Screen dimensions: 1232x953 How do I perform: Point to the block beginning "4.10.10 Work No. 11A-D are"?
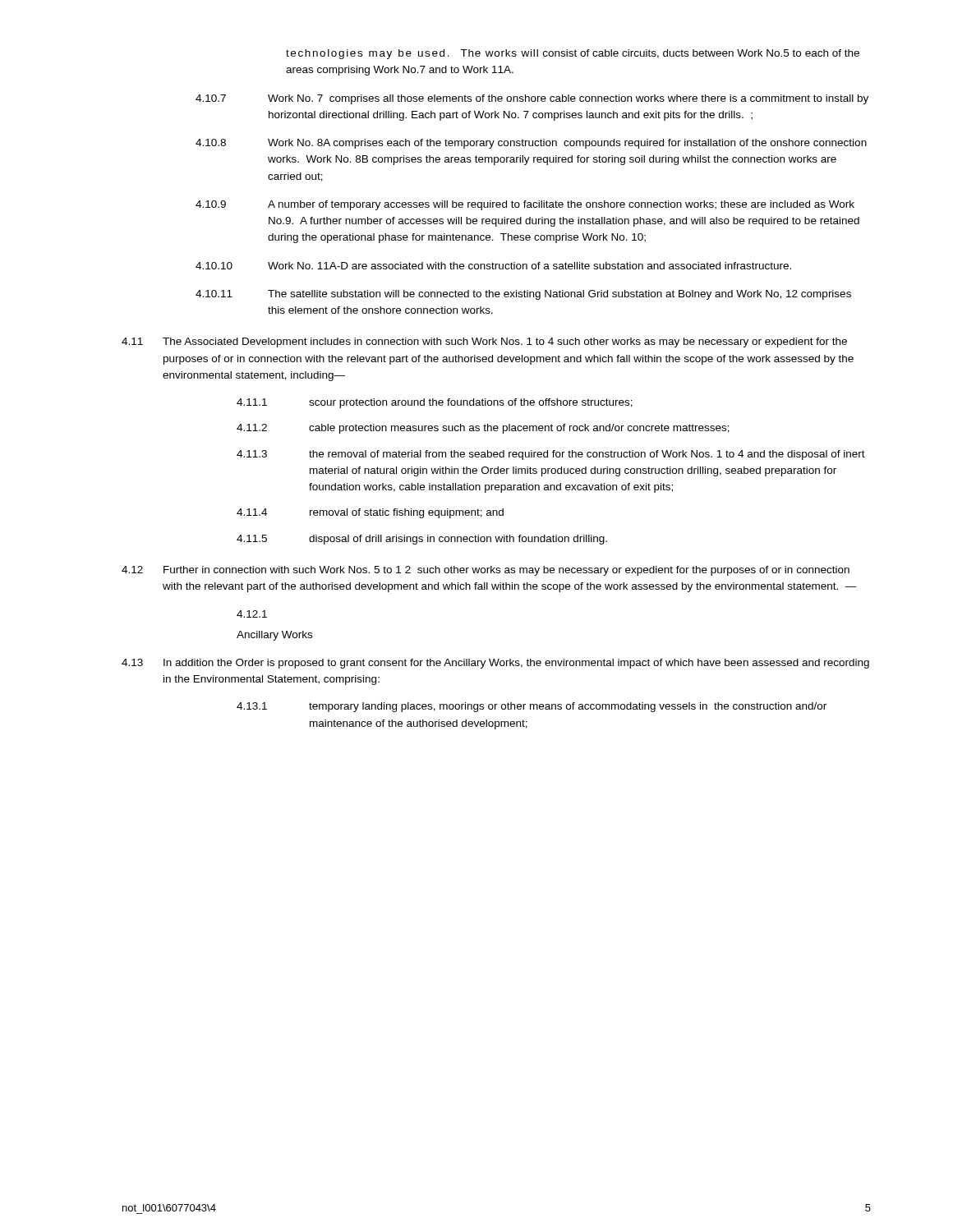(x=533, y=266)
